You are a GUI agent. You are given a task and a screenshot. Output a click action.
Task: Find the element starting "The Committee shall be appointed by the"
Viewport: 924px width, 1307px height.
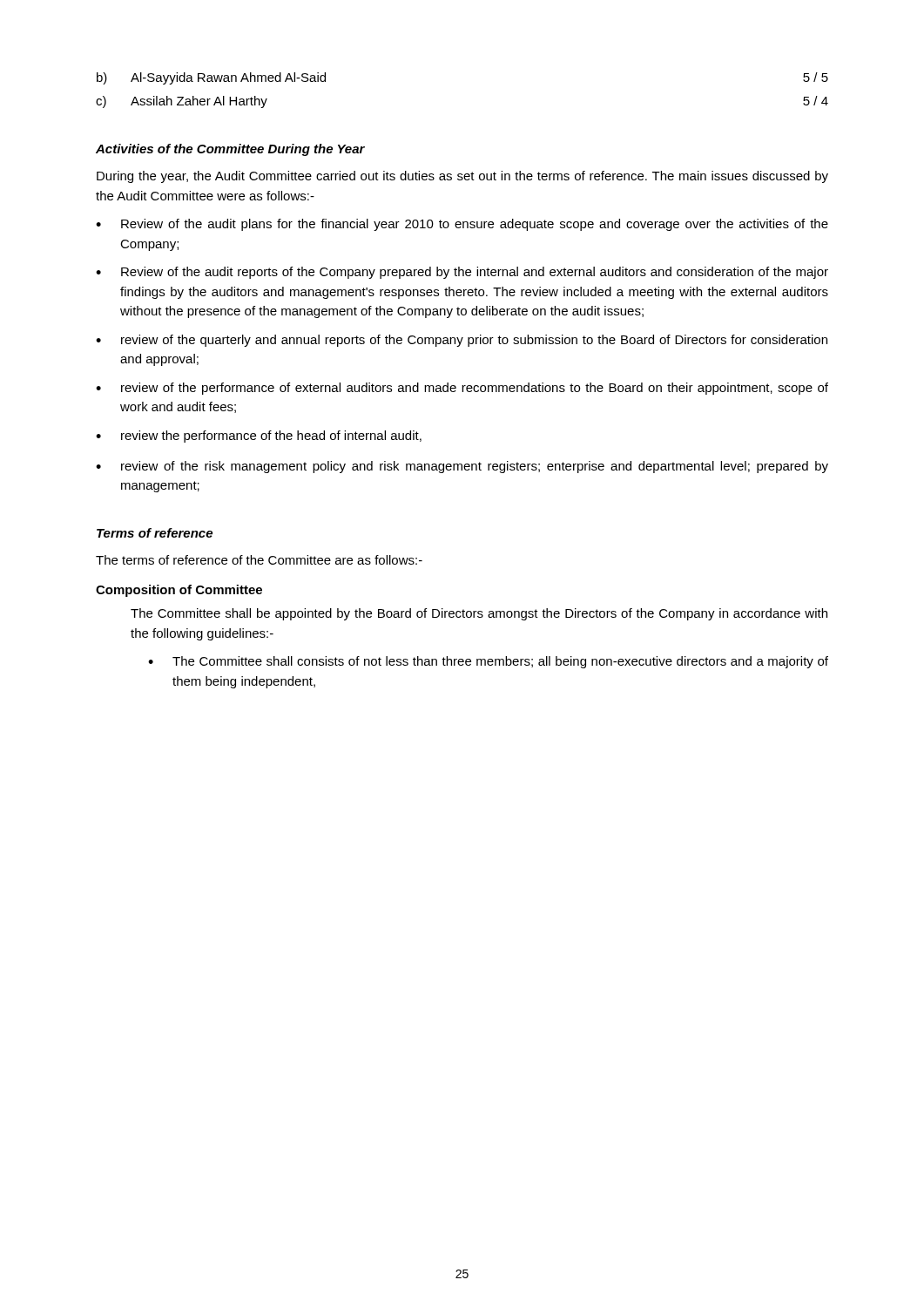coord(479,623)
